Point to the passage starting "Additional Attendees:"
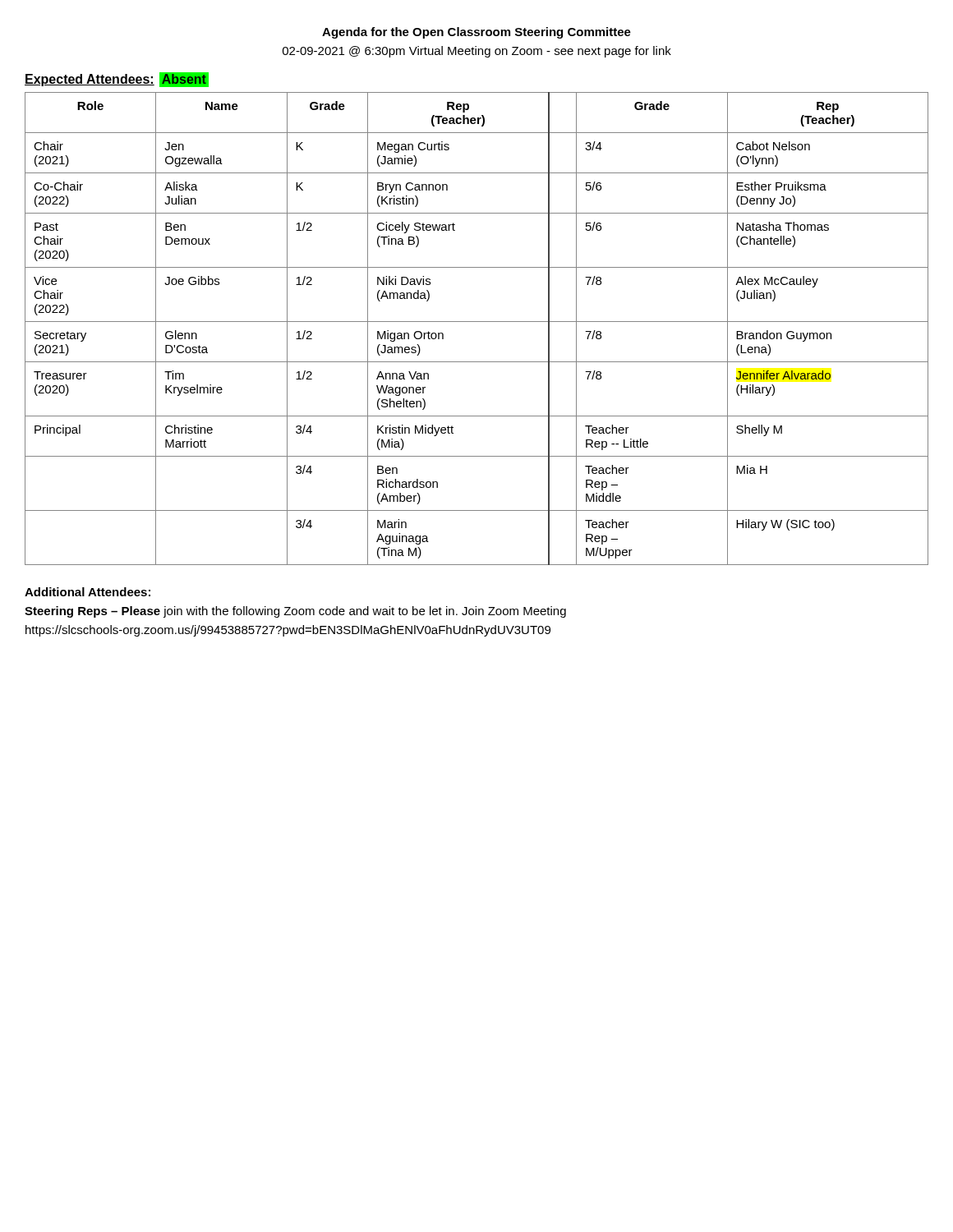Viewport: 953px width, 1232px height. coord(88,592)
